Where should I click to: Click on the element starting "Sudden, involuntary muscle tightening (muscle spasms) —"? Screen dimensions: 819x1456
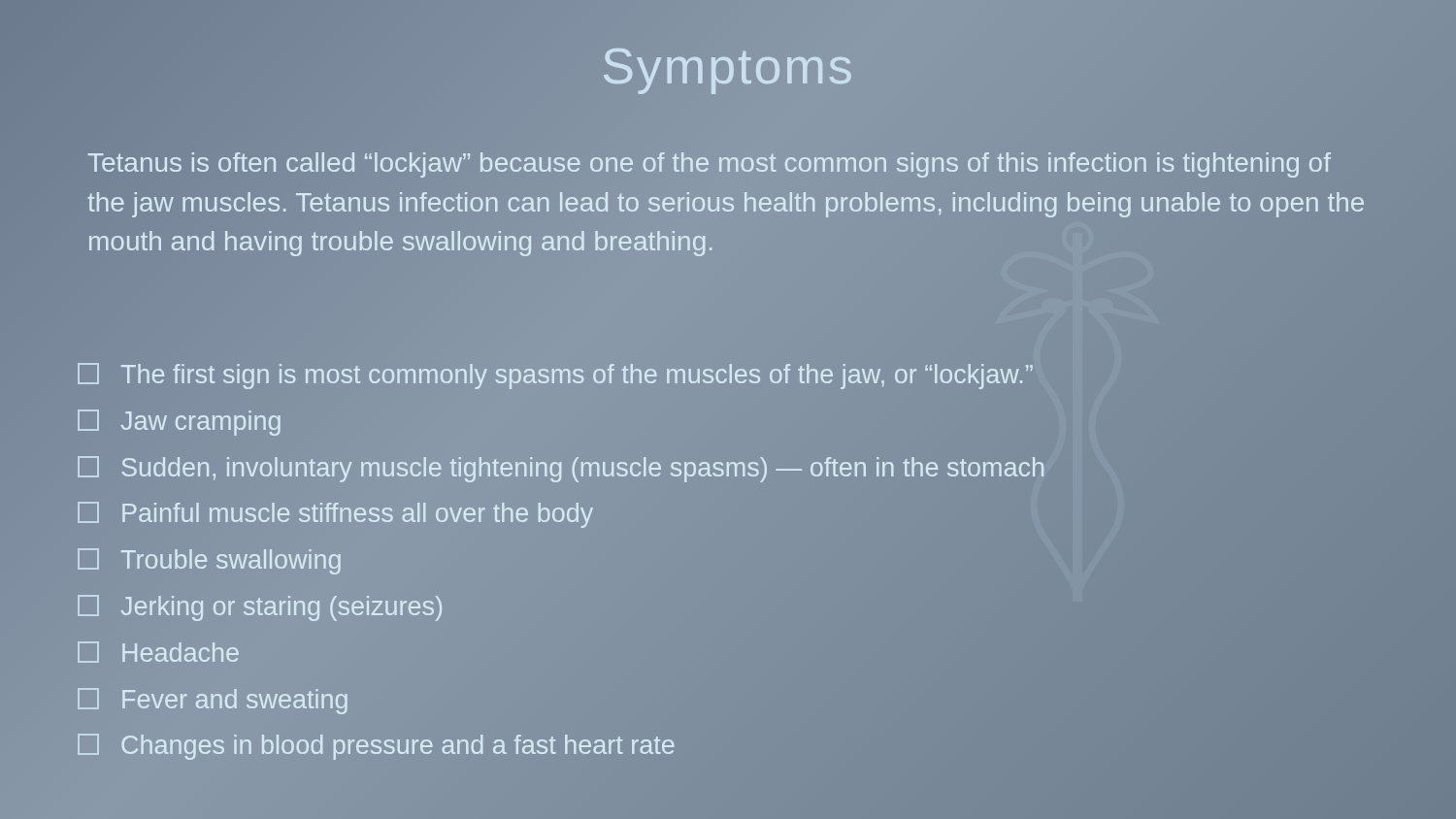(562, 468)
